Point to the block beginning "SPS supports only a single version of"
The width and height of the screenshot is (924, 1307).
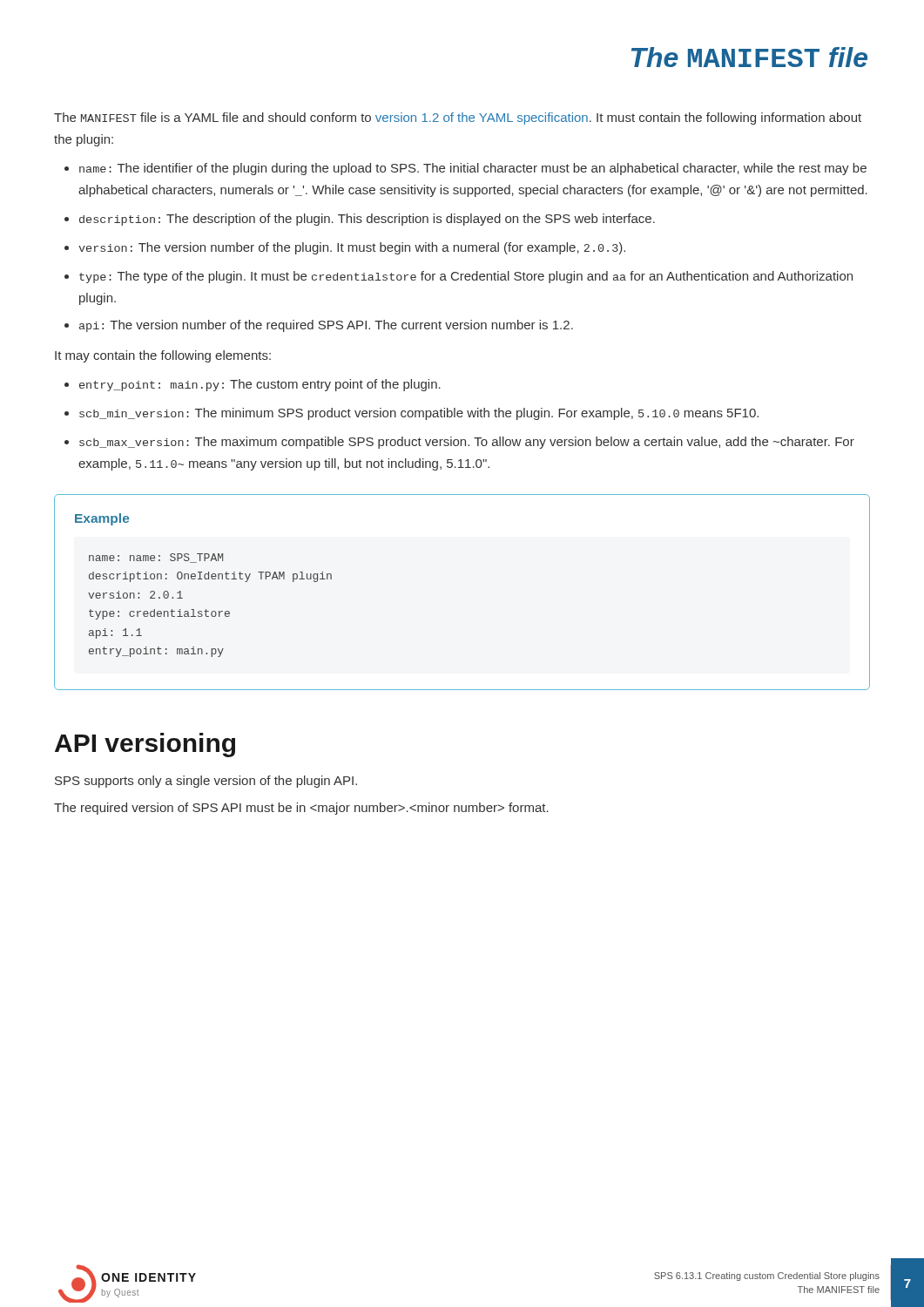click(x=206, y=780)
